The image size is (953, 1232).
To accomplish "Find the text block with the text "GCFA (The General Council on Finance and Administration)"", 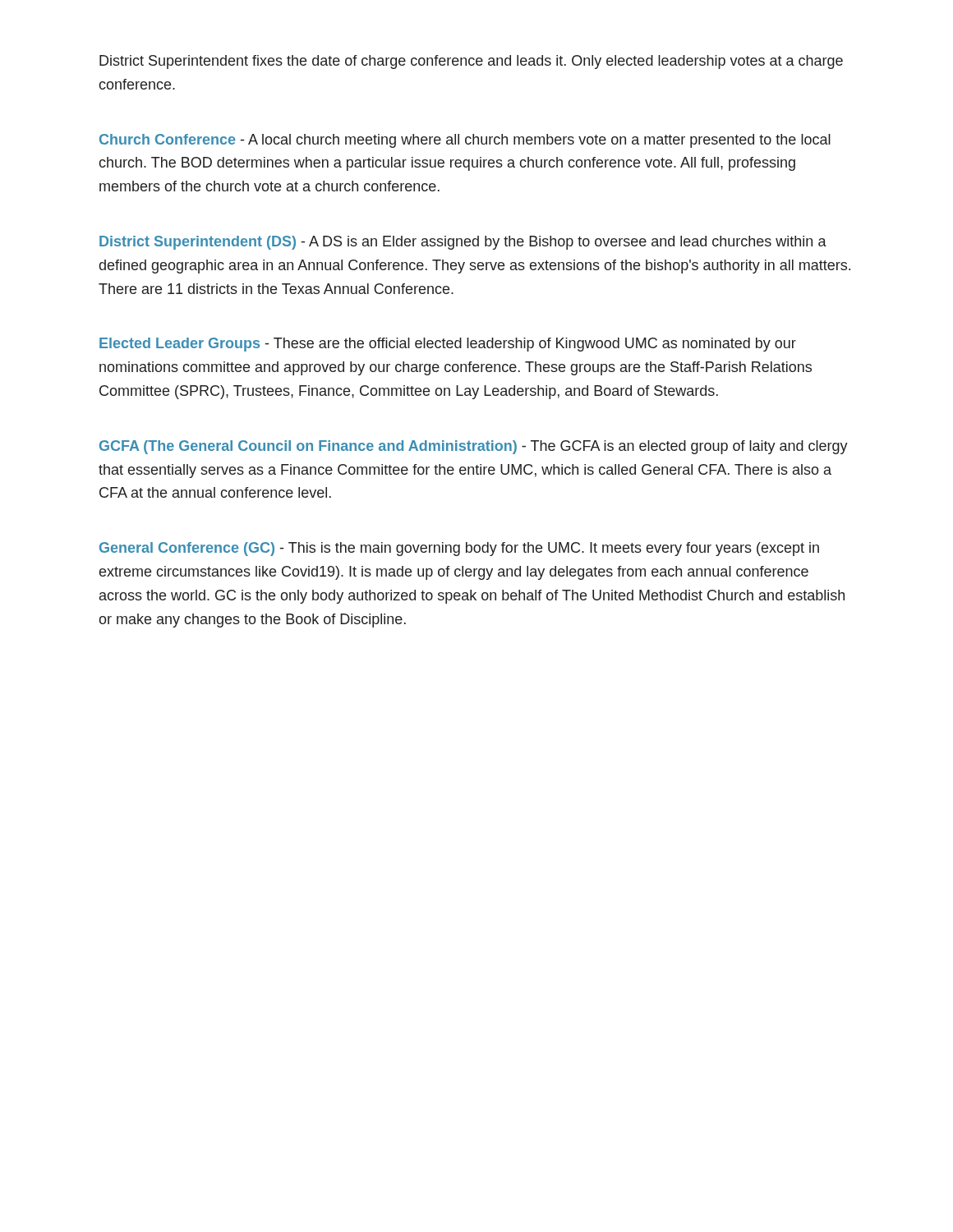I will click(x=473, y=469).
